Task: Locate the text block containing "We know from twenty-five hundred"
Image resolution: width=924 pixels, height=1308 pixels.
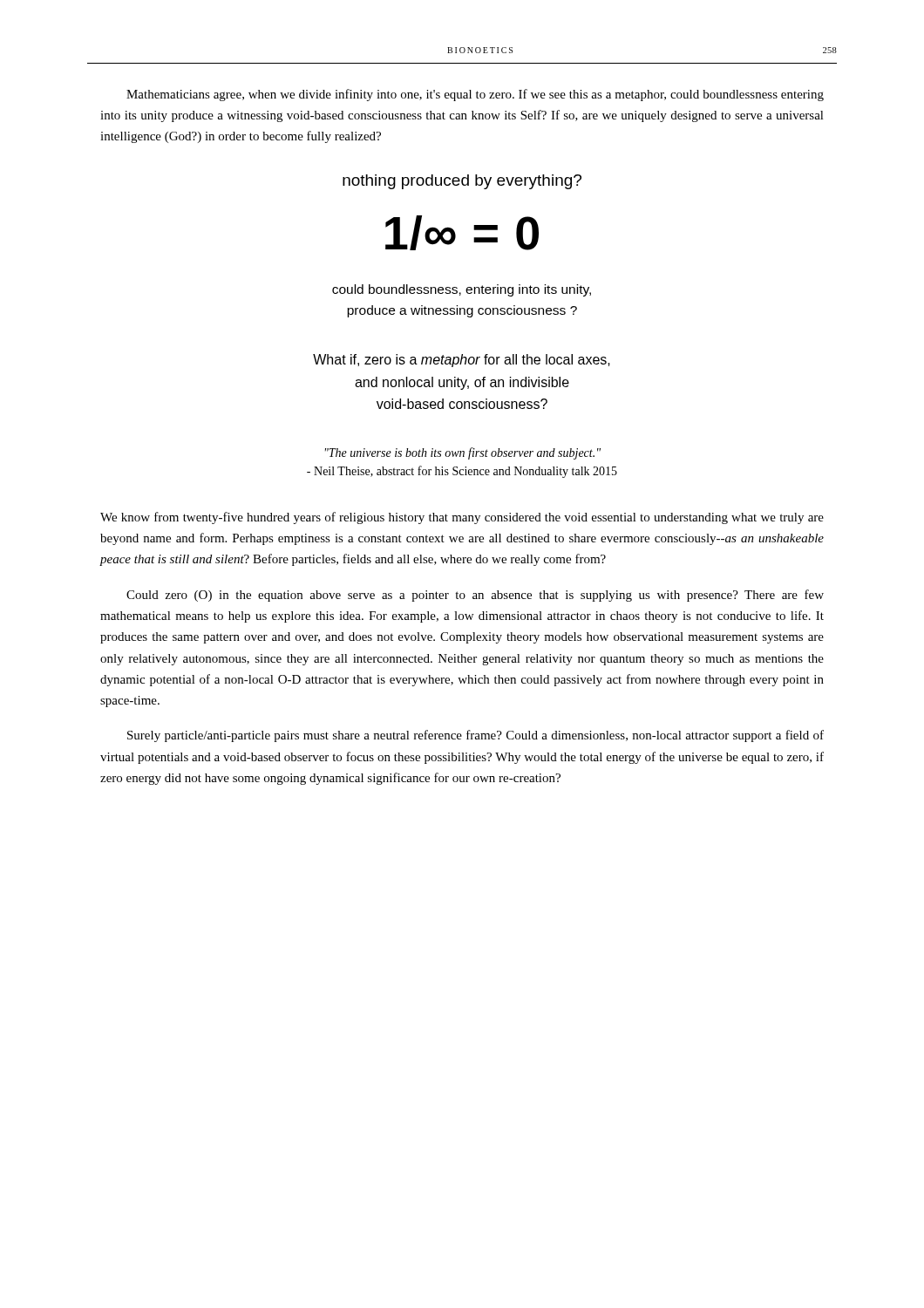Action: (x=462, y=538)
